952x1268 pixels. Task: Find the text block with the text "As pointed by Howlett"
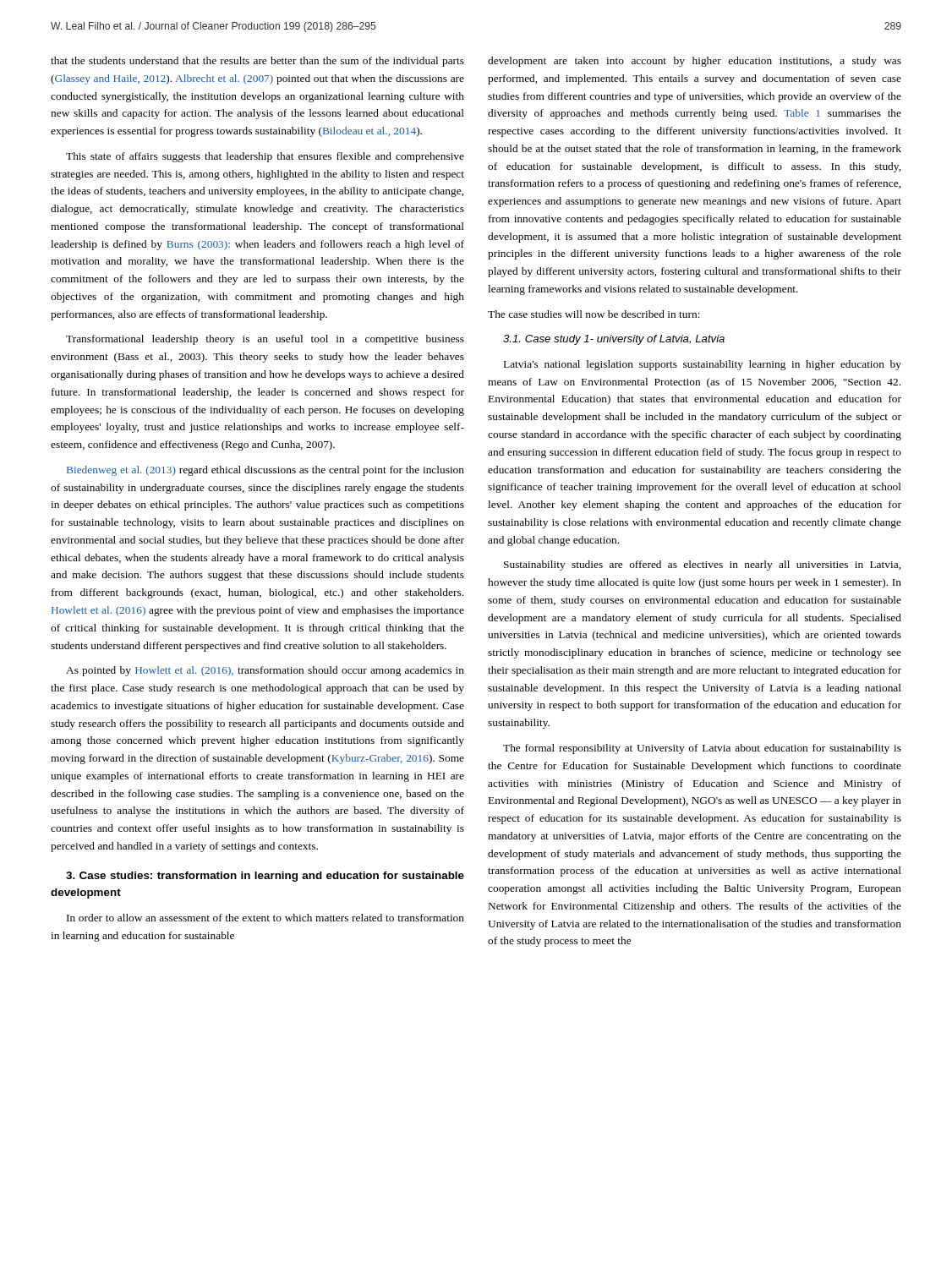click(257, 759)
